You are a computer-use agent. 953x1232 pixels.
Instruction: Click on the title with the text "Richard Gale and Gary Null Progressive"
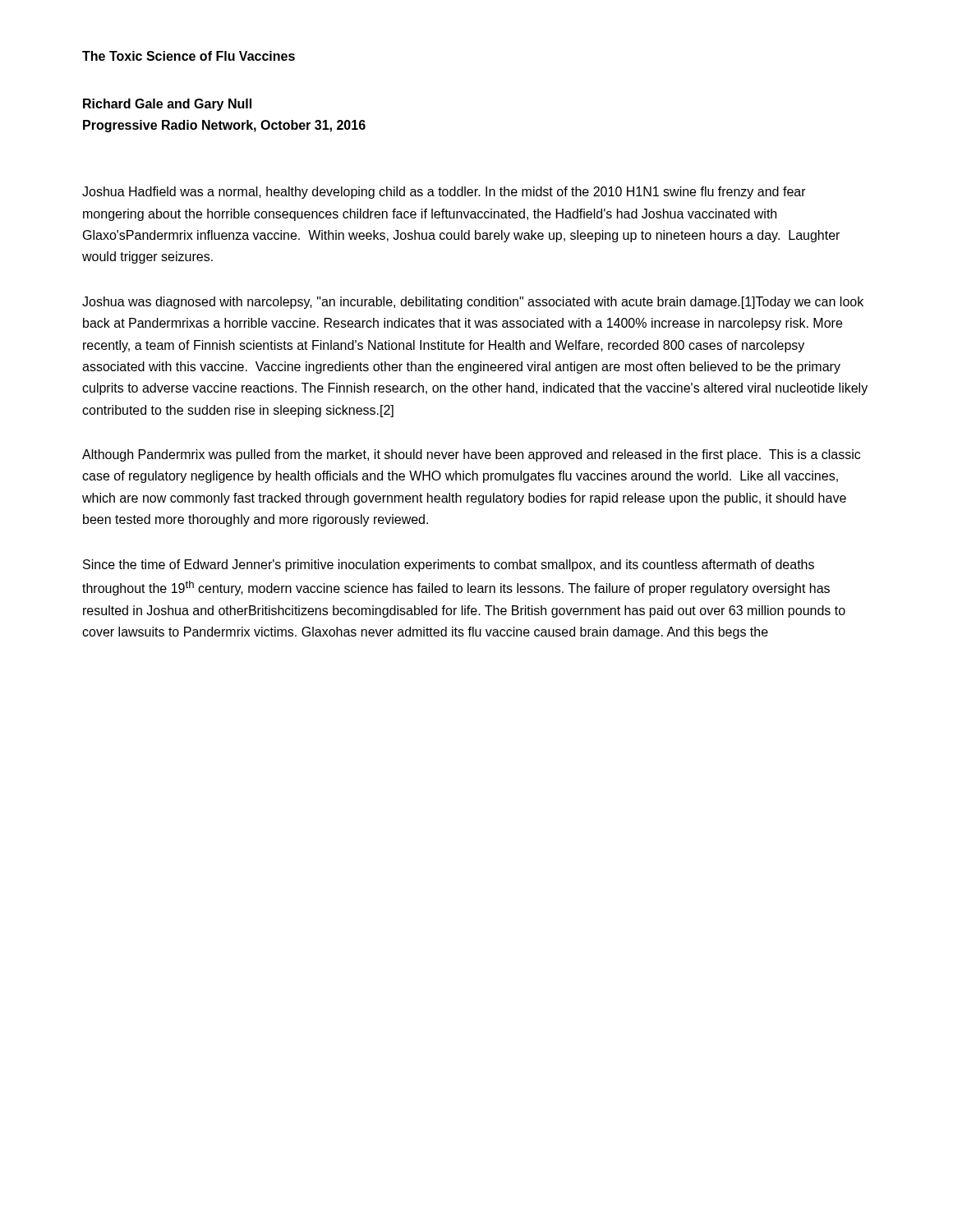pyautogui.click(x=224, y=114)
